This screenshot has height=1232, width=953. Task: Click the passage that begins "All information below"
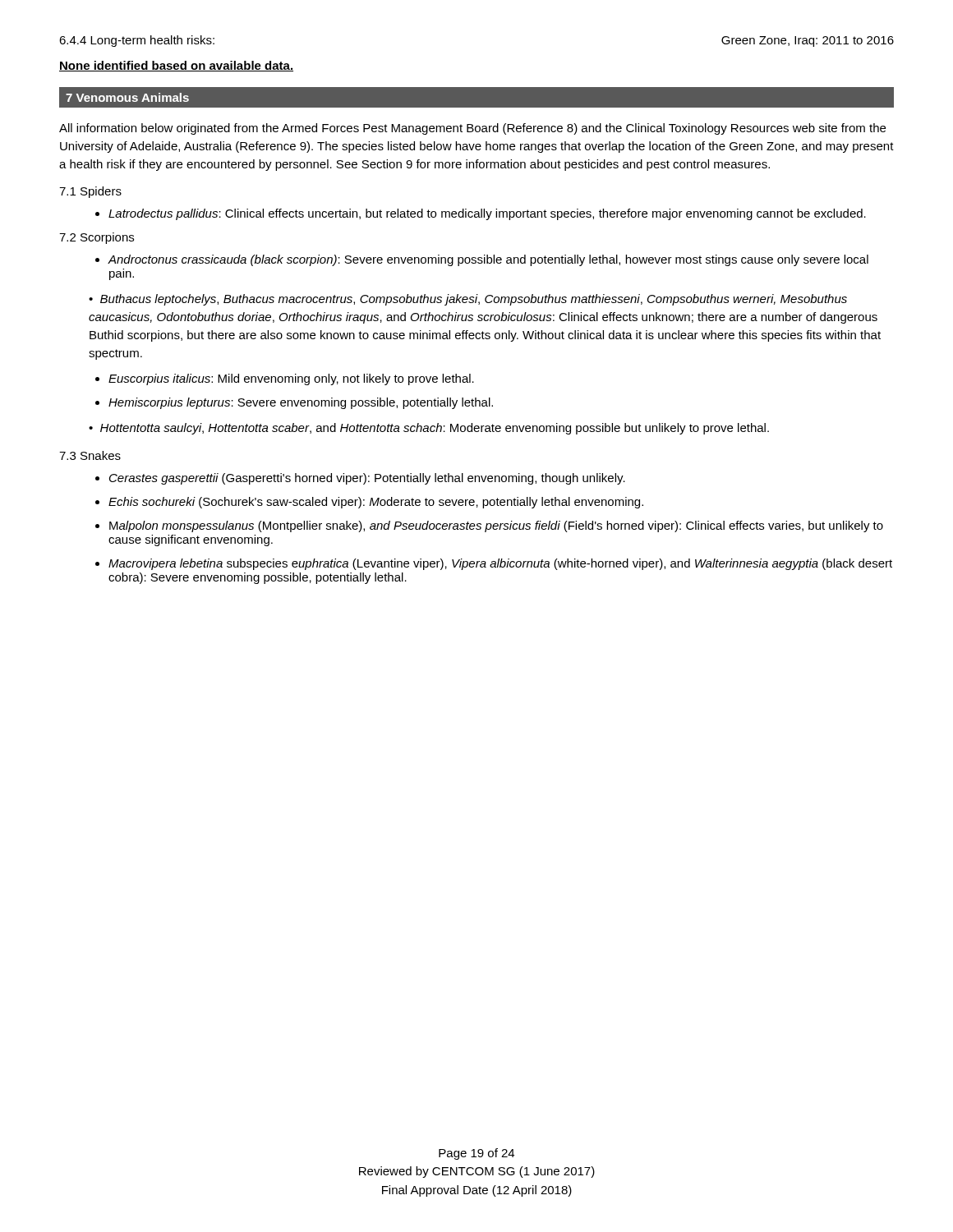pyautogui.click(x=476, y=146)
